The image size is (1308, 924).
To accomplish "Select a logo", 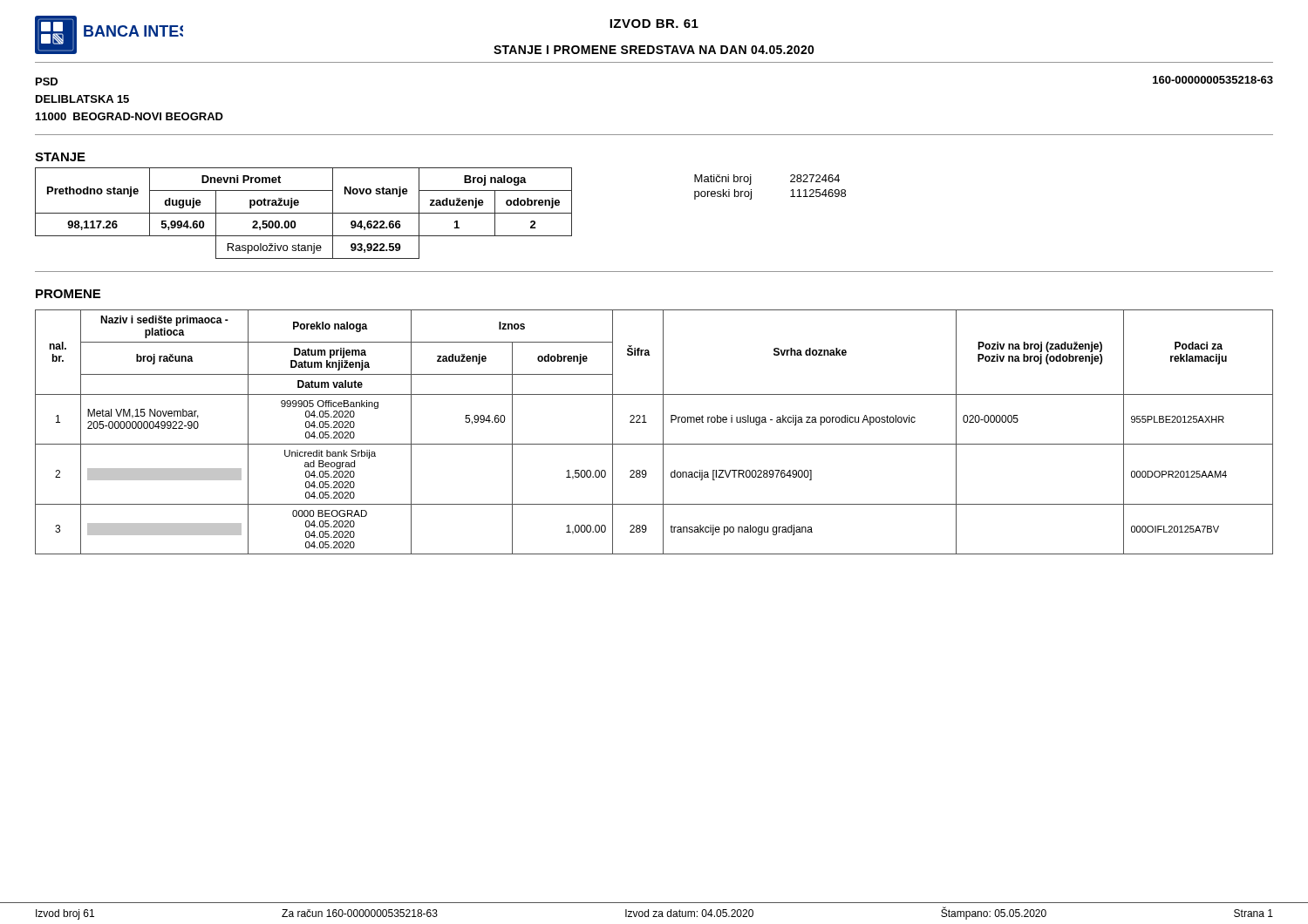I will pos(109,36).
